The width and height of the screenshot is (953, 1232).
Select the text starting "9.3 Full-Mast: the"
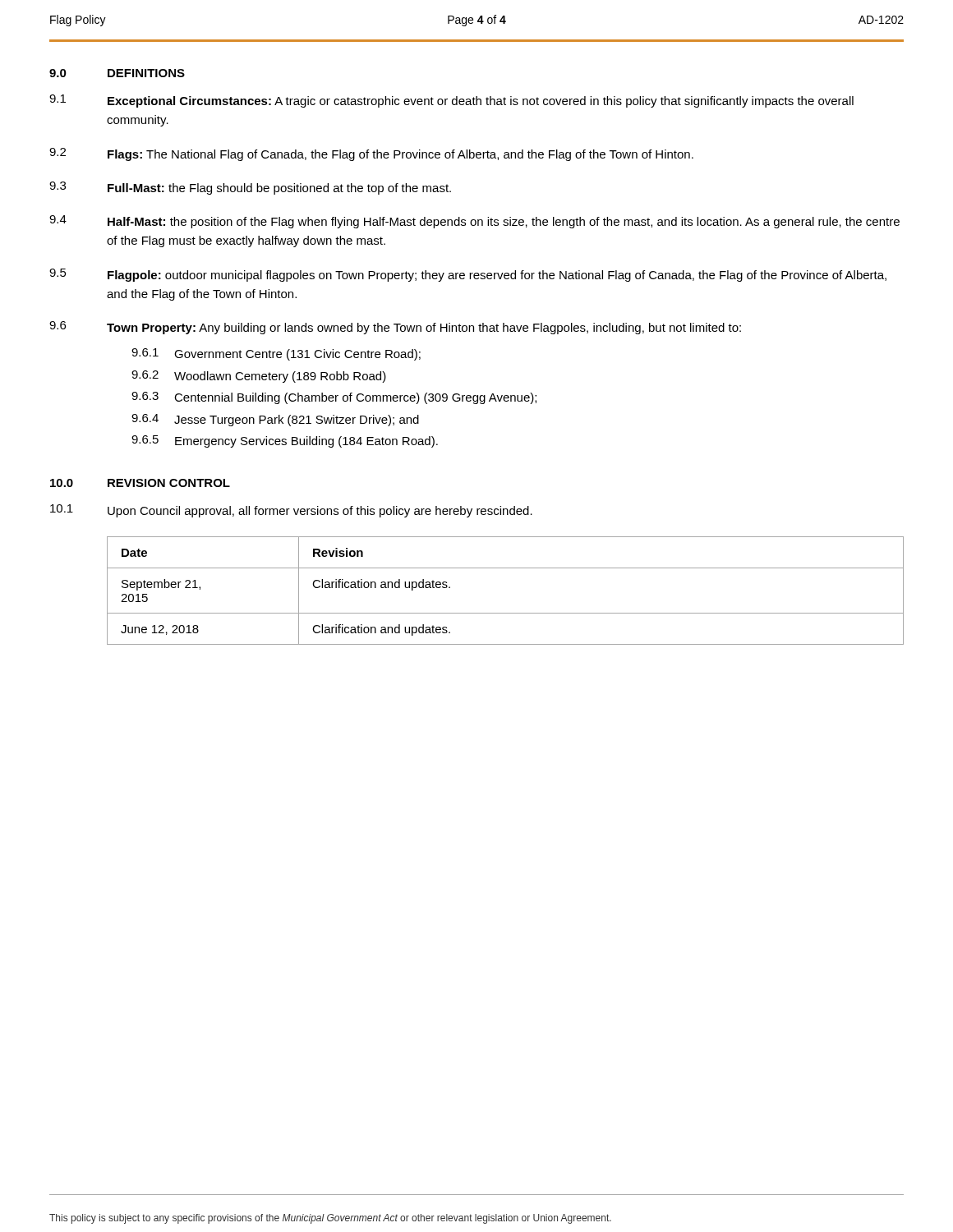[250, 188]
